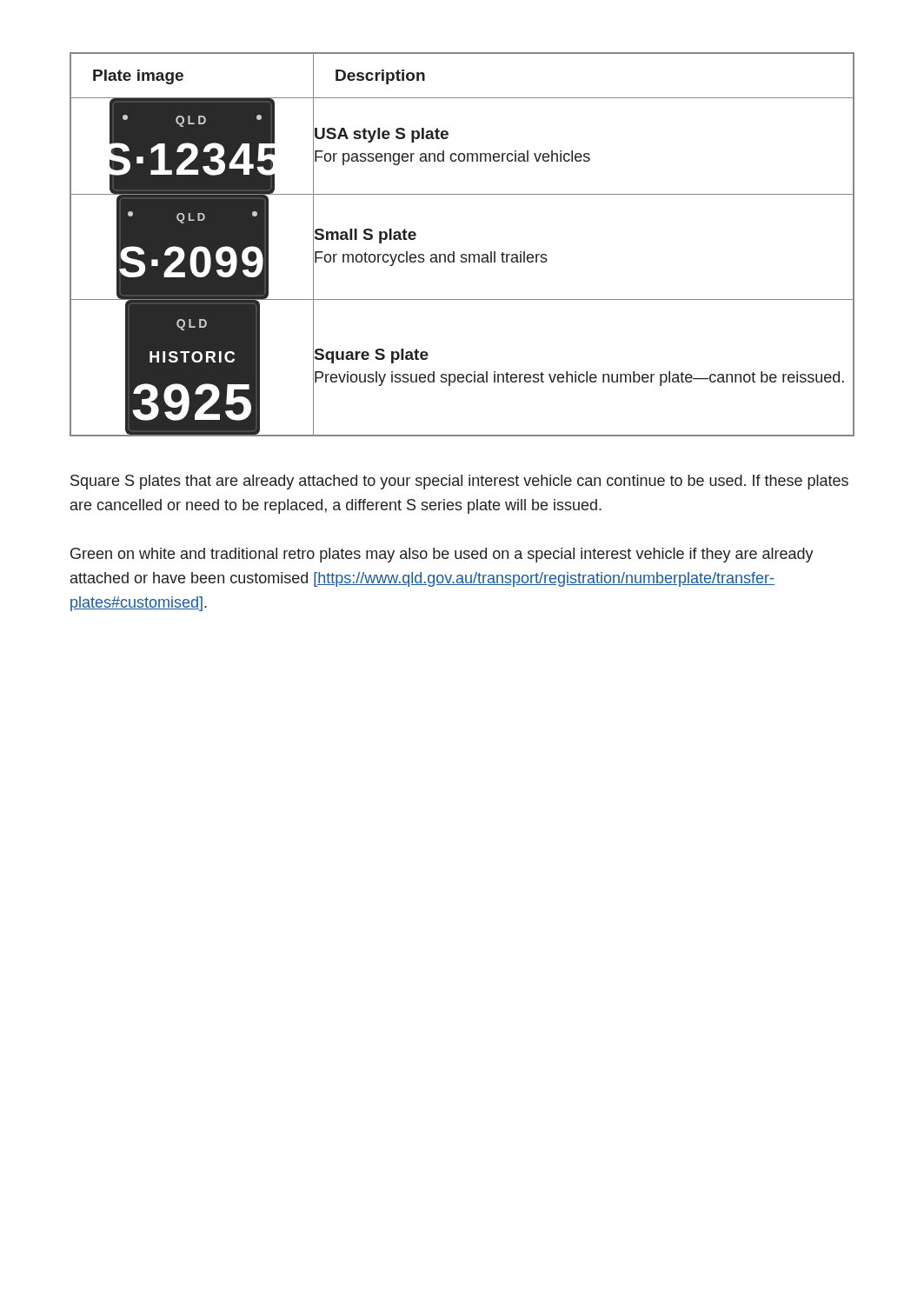
Task: Find the table that mentions "USA style S plate"
Action: coord(462,244)
